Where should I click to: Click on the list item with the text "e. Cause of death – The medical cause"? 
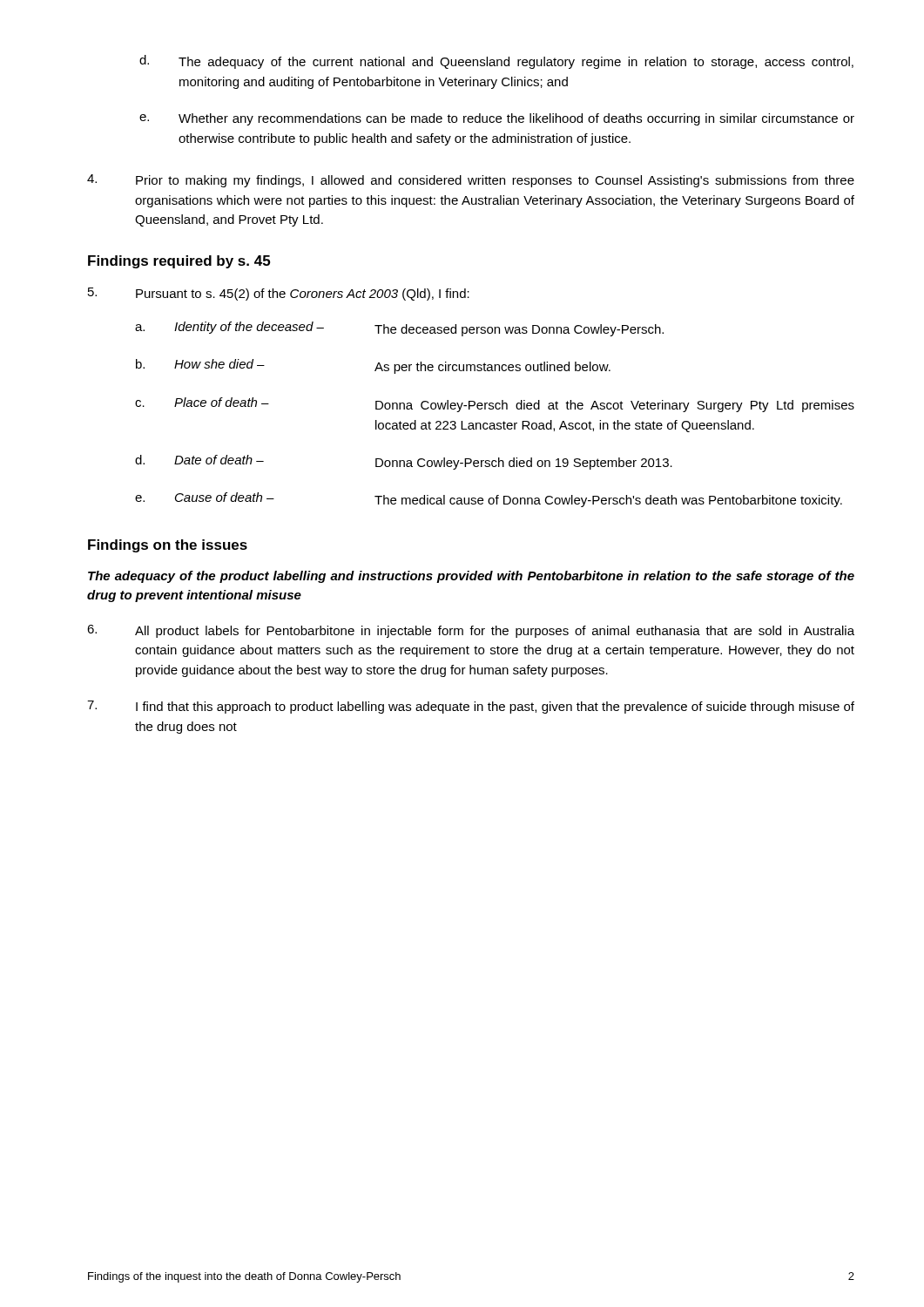495,500
